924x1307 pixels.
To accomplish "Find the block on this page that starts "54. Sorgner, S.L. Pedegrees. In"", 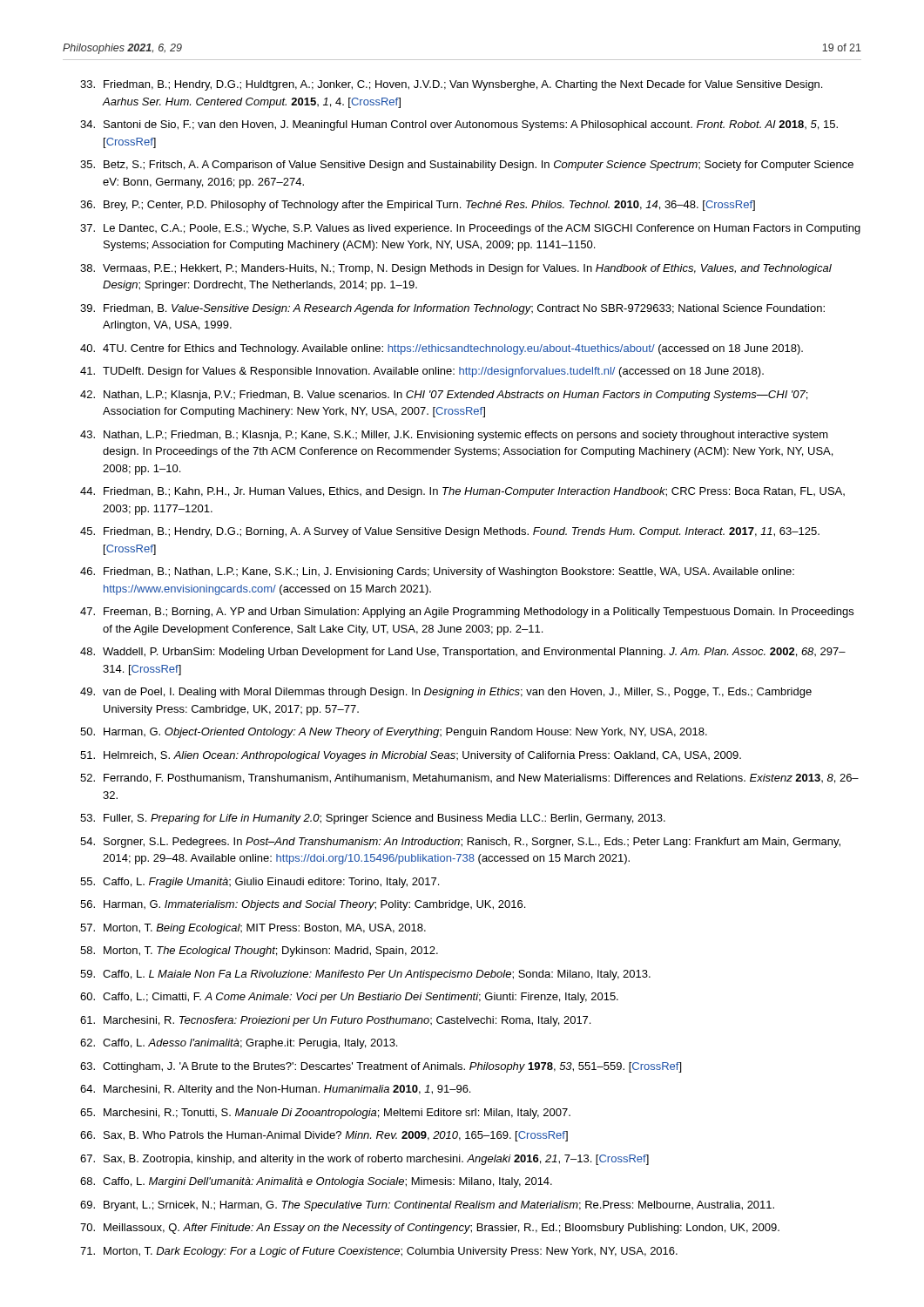I will click(x=462, y=850).
